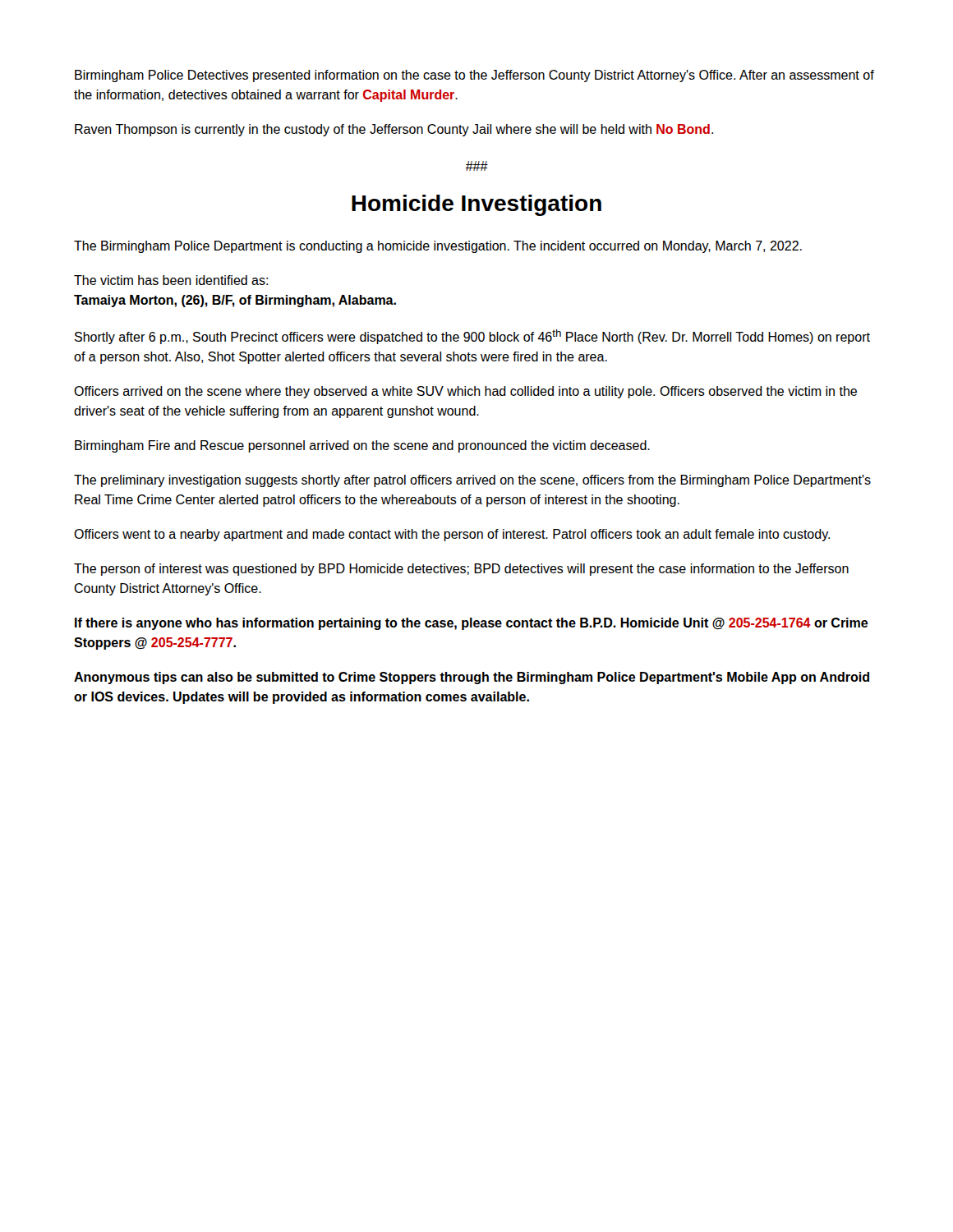Locate the text block starting "Shortly after 6 p.m., South"

click(x=472, y=346)
